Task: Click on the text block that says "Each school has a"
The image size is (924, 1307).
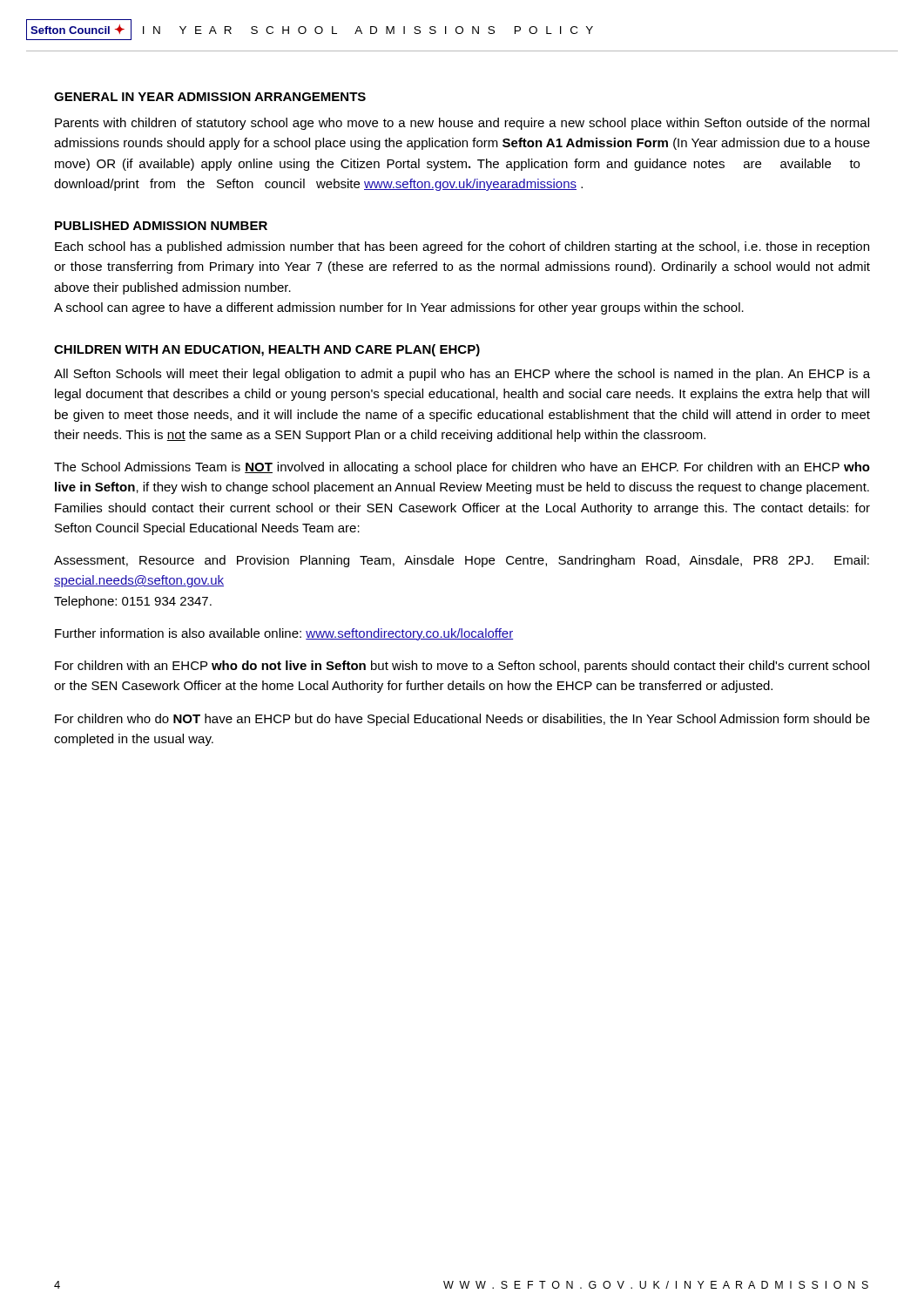Action: pyautogui.click(x=462, y=277)
